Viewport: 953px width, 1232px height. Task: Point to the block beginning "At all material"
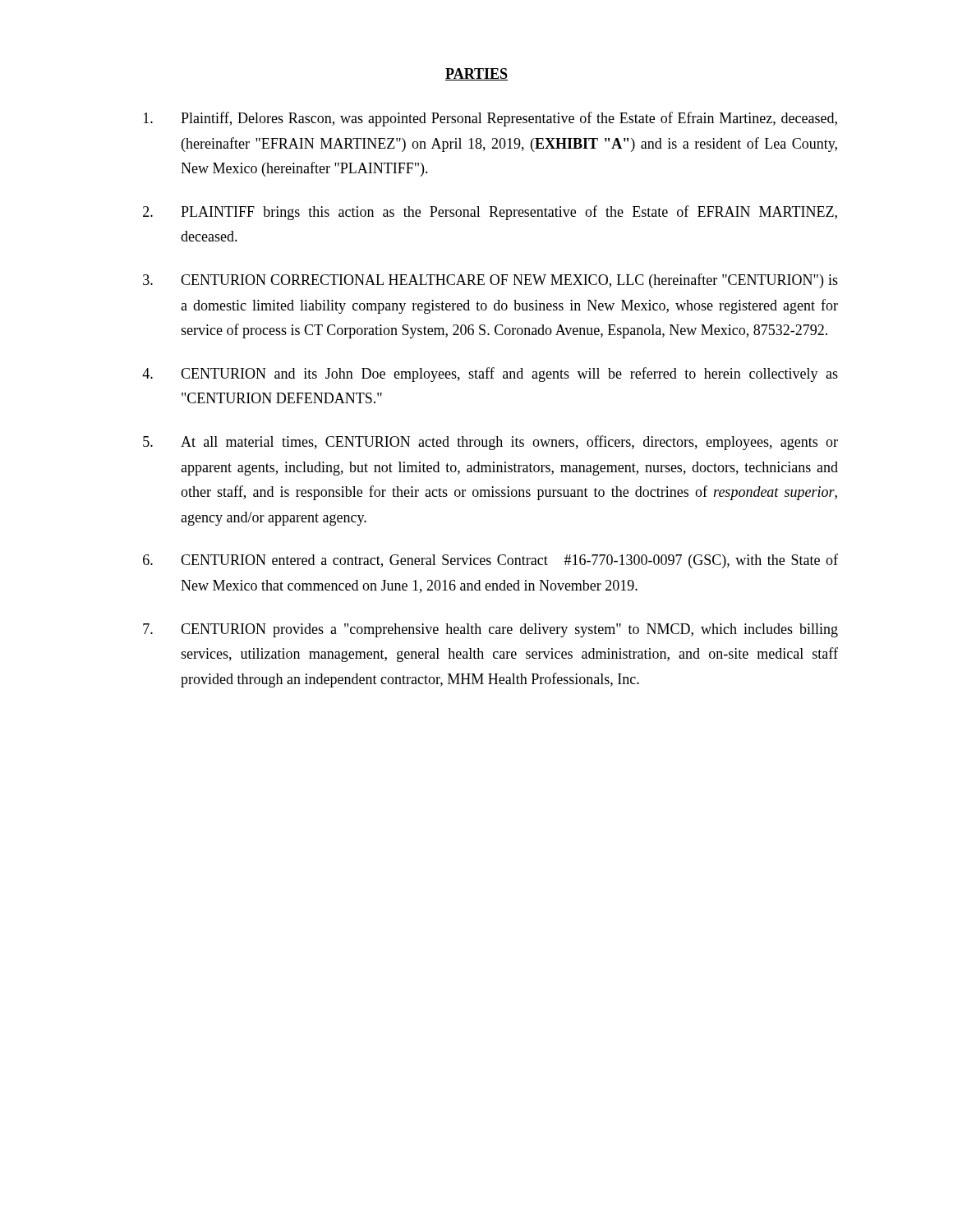tap(476, 480)
